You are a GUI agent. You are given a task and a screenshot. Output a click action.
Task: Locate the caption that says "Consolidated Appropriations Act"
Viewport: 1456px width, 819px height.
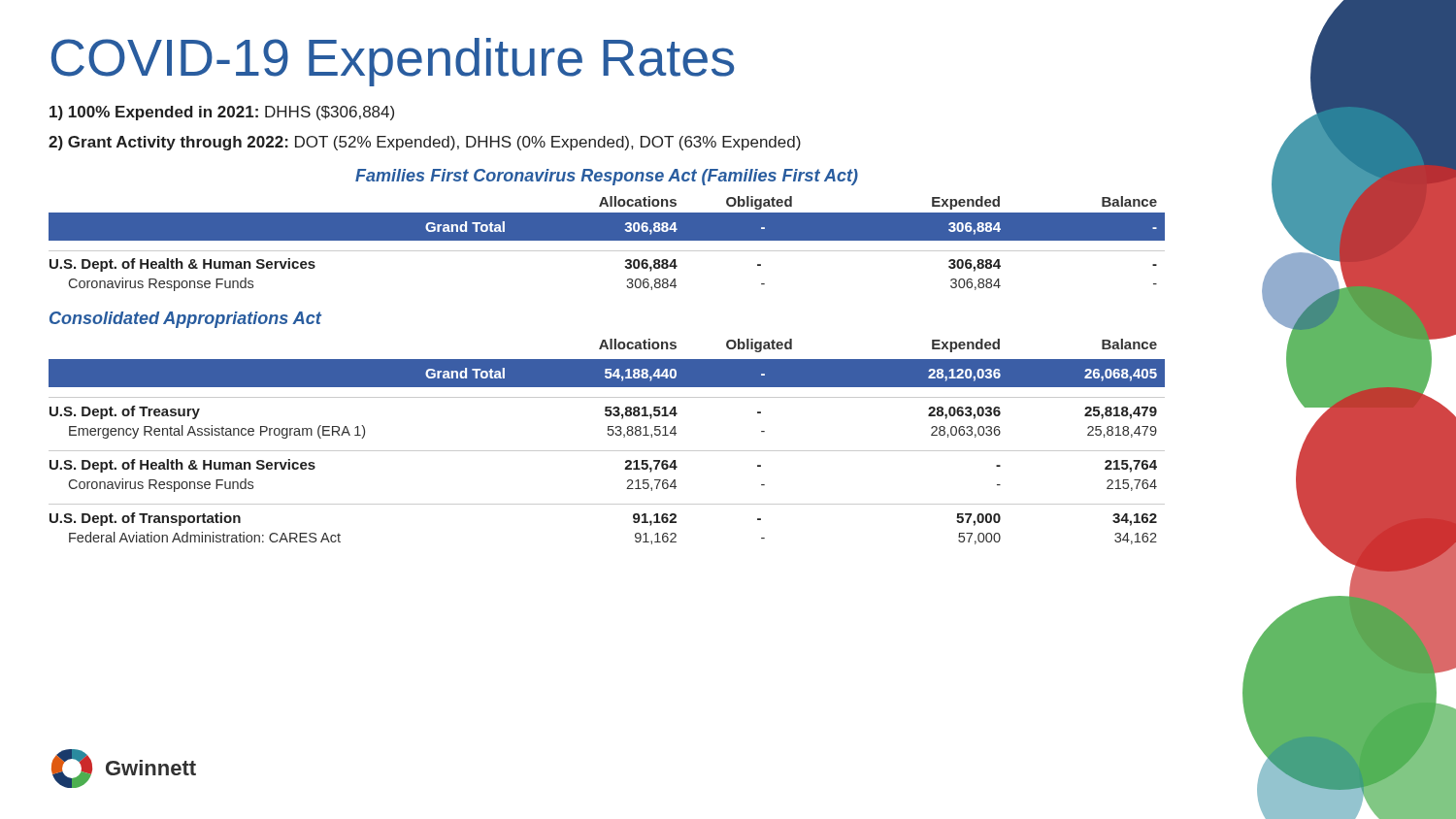(x=185, y=319)
